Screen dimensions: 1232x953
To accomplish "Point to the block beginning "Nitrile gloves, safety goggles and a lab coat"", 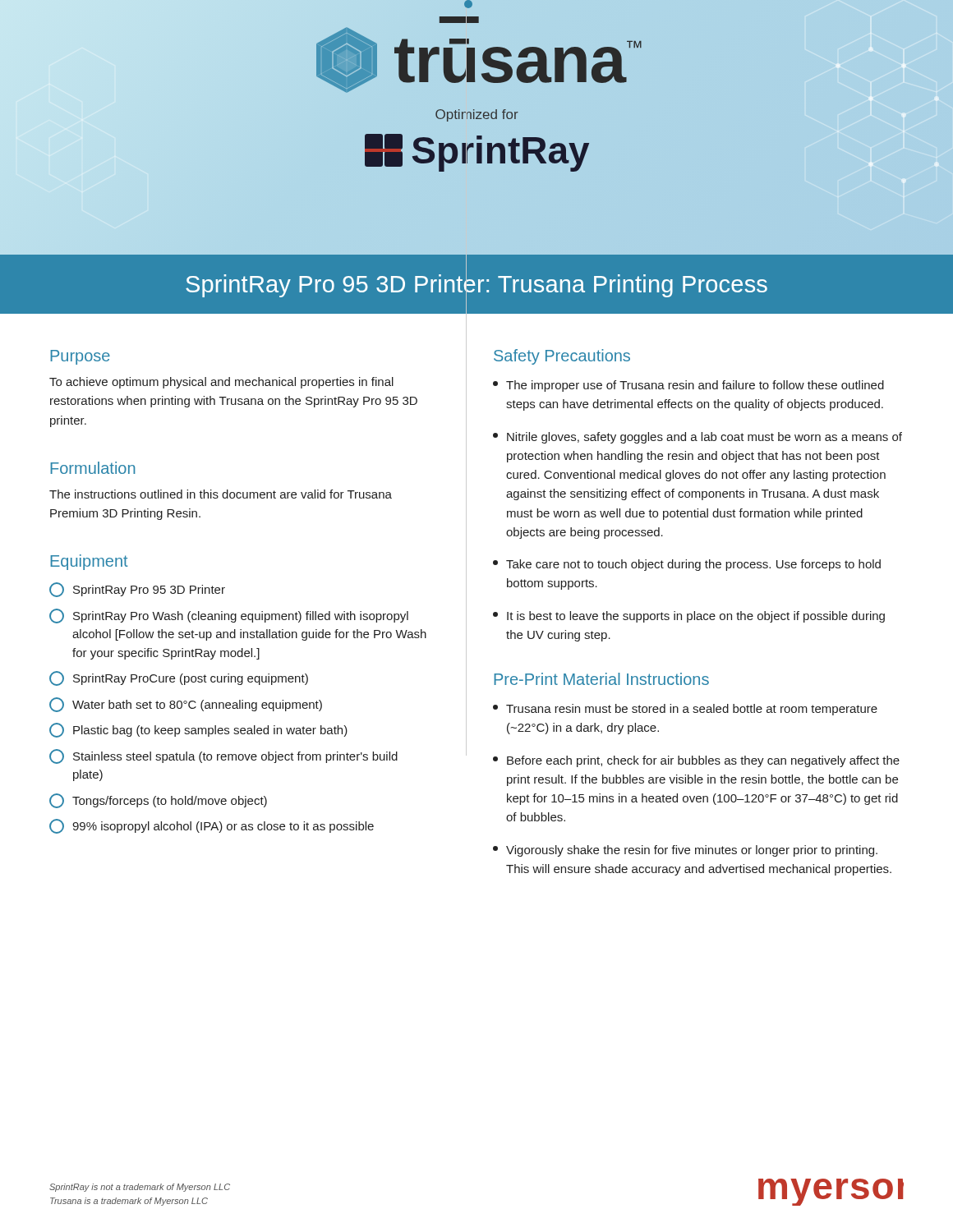I will click(x=698, y=484).
